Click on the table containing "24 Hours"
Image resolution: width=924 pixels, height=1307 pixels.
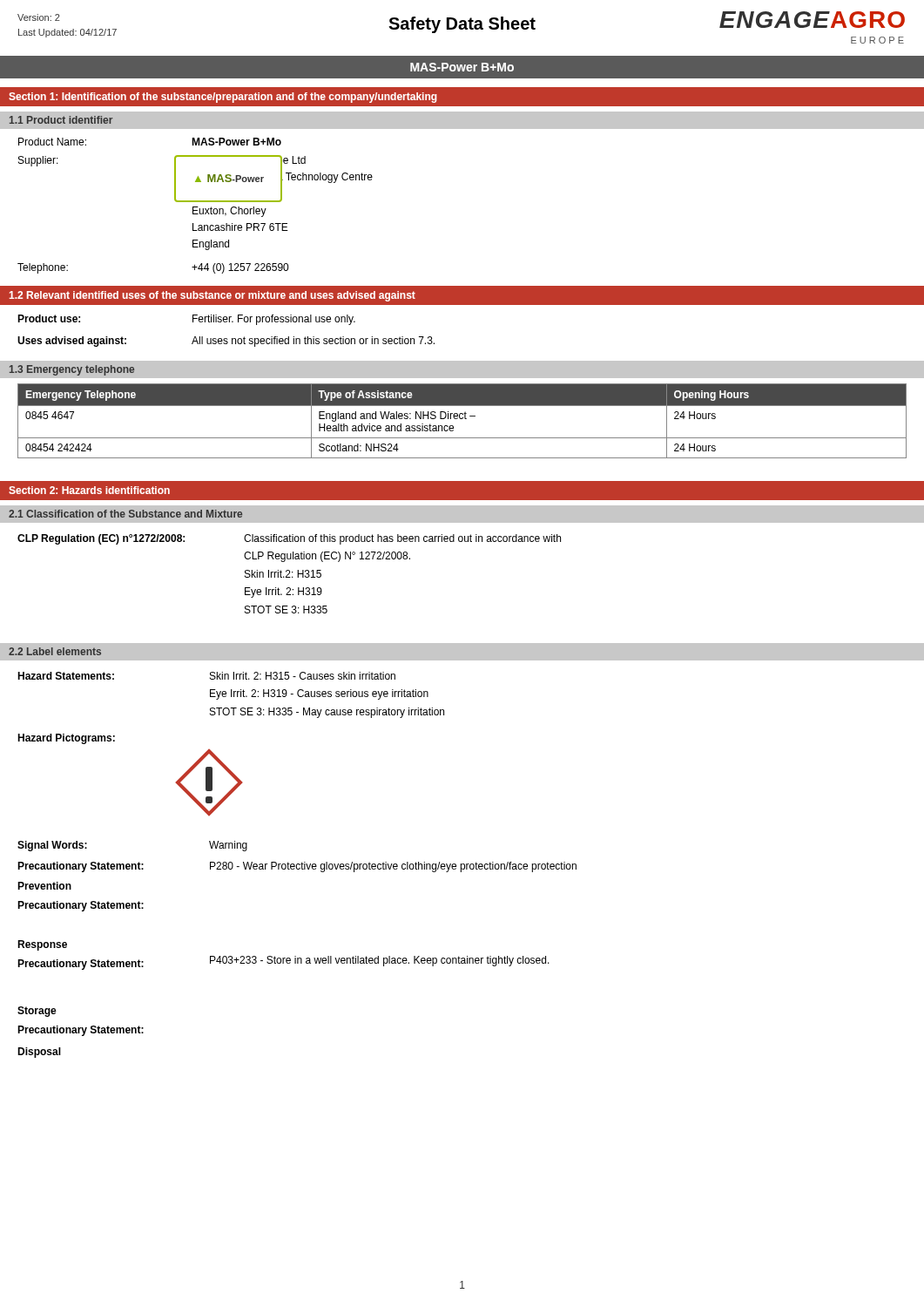tap(462, 421)
